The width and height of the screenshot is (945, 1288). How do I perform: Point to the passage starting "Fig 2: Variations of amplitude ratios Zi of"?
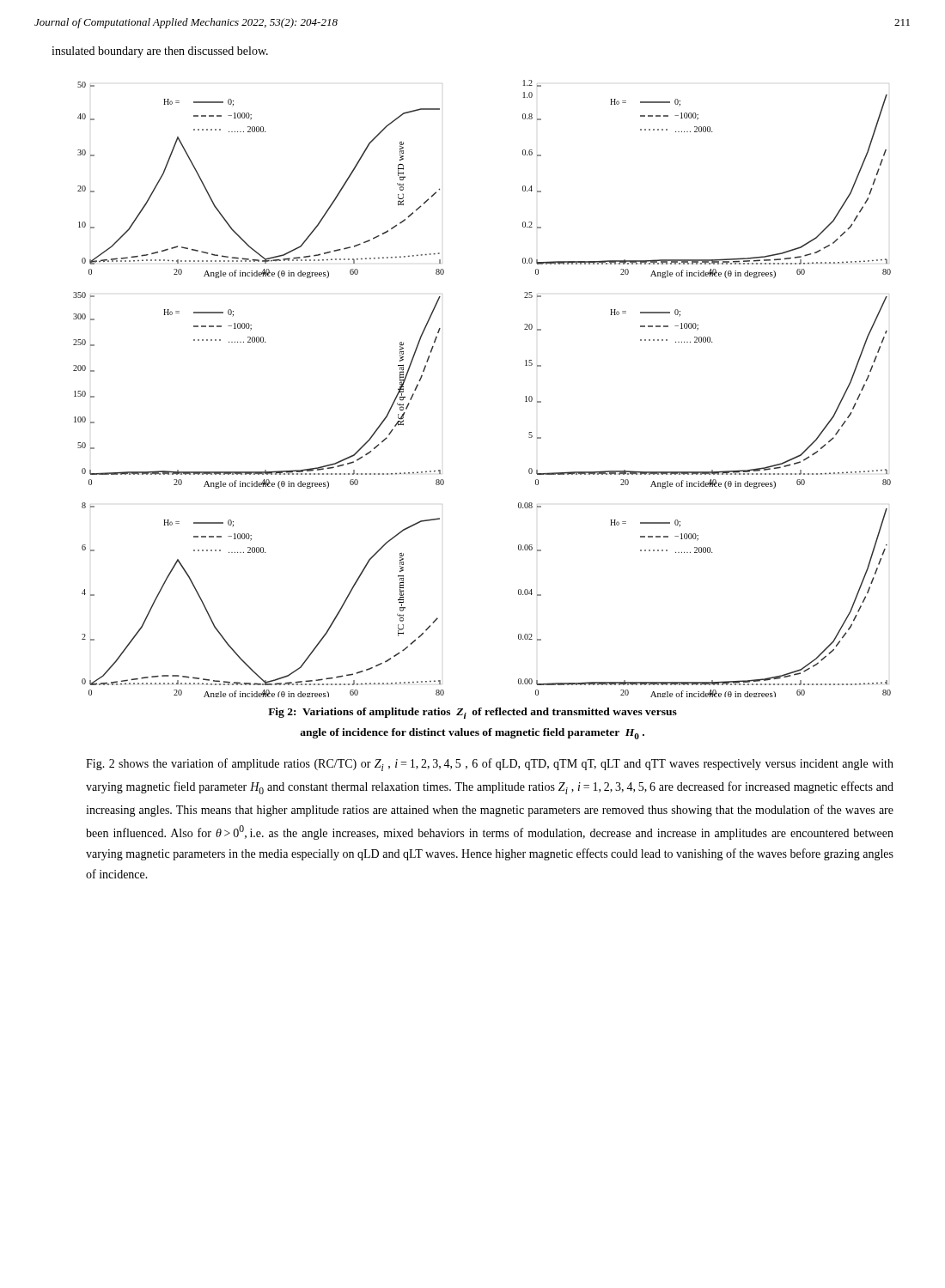coord(472,723)
